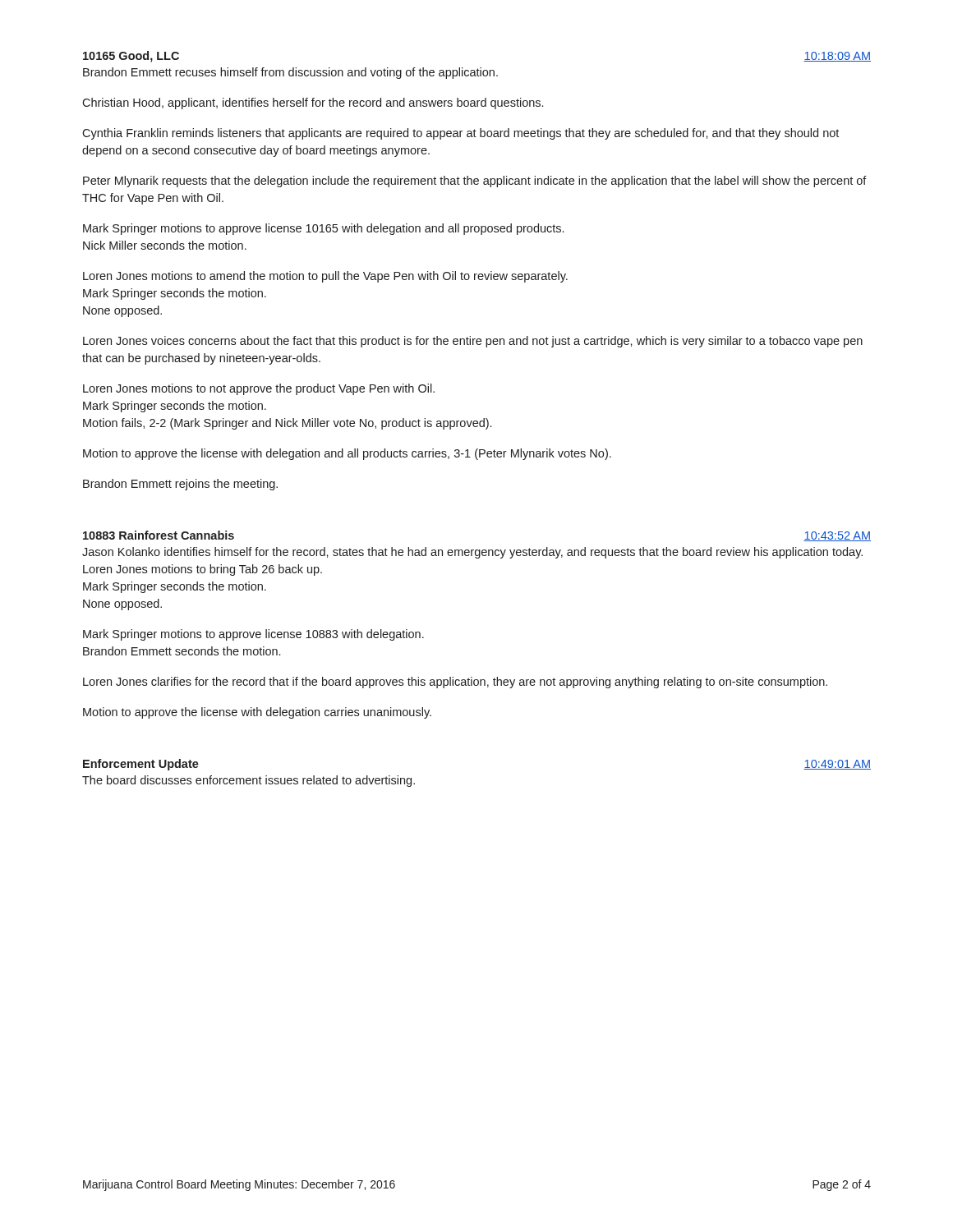Click on the text block with the text "Loren Jones voices concerns about the fact that"

(472, 350)
